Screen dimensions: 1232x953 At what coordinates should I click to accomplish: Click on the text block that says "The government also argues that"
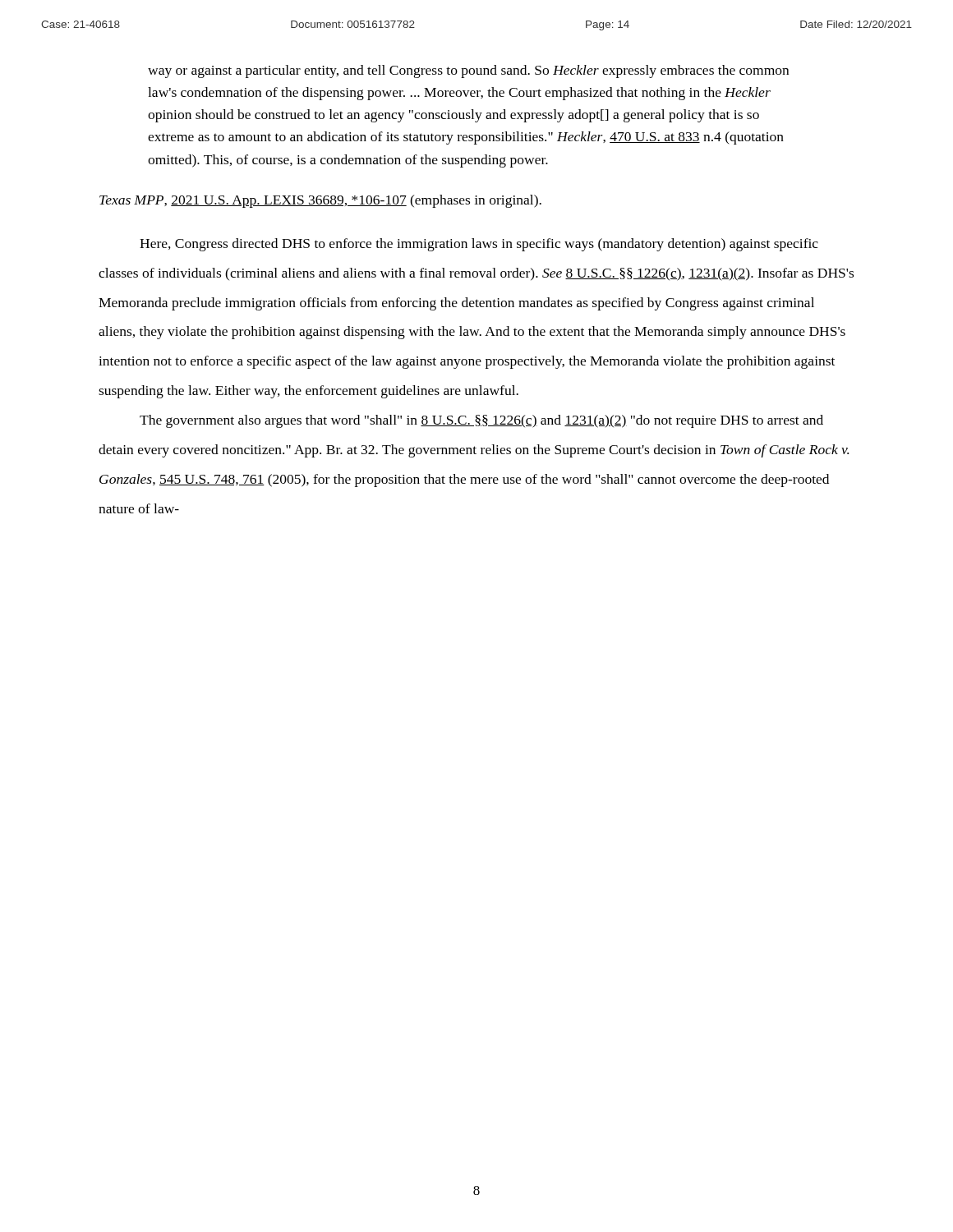click(x=474, y=464)
